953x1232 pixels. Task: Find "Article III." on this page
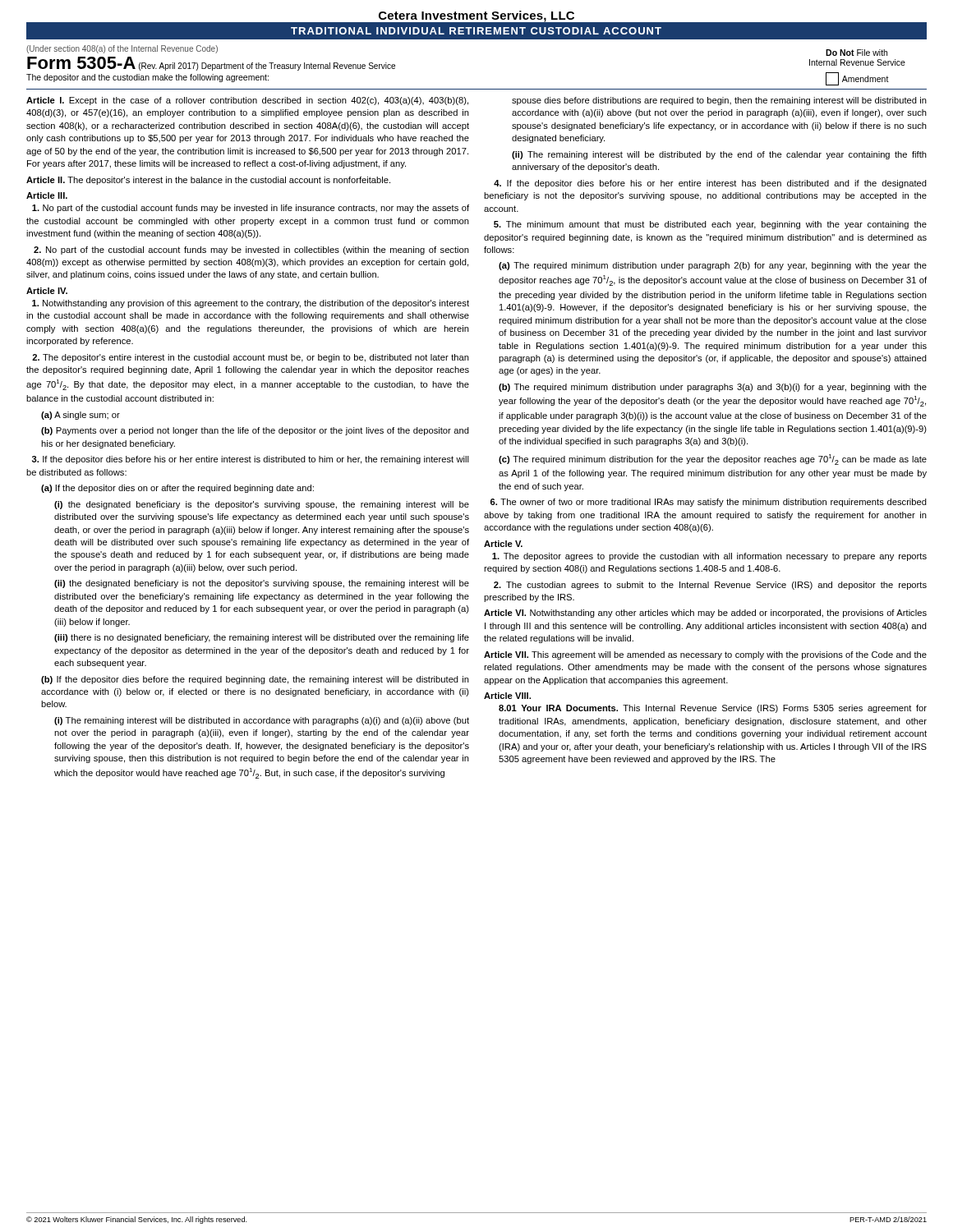pyautogui.click(x=47, y=196)
